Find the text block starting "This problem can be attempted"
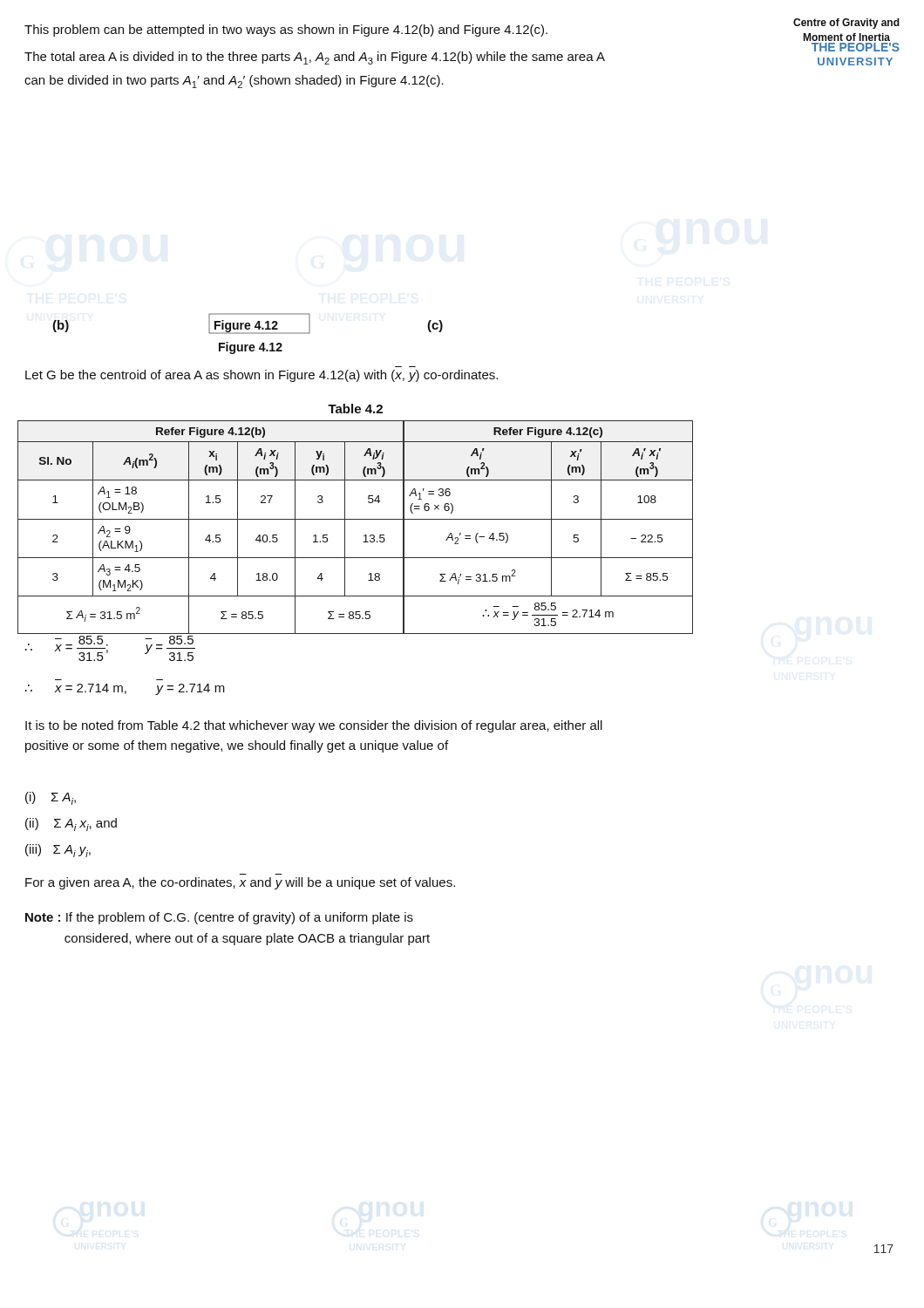Image resolution: width=924 pixels, height=1308 pixels. (x=286, y=29)
